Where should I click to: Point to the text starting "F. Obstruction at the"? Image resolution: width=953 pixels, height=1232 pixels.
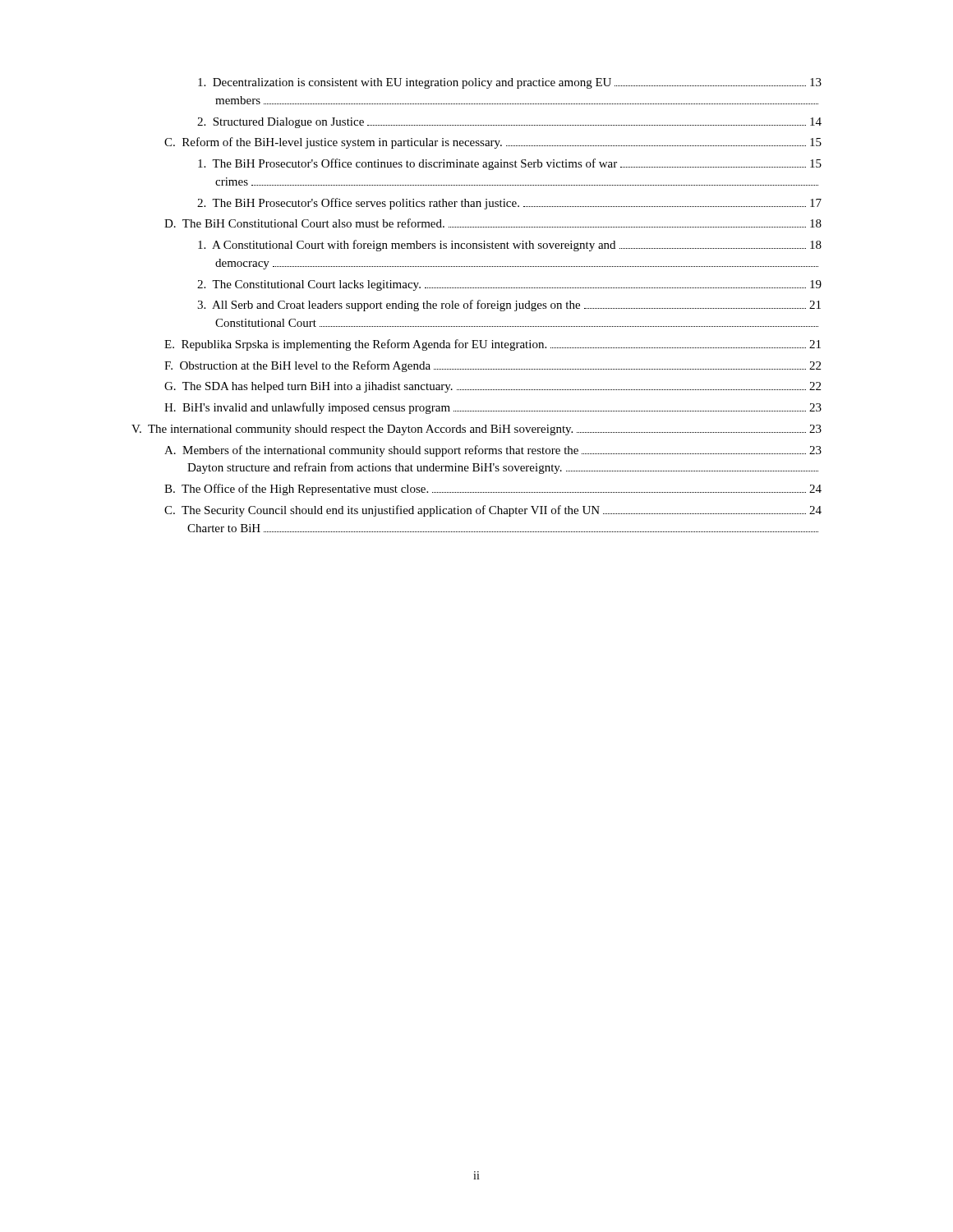click(493, 366)
